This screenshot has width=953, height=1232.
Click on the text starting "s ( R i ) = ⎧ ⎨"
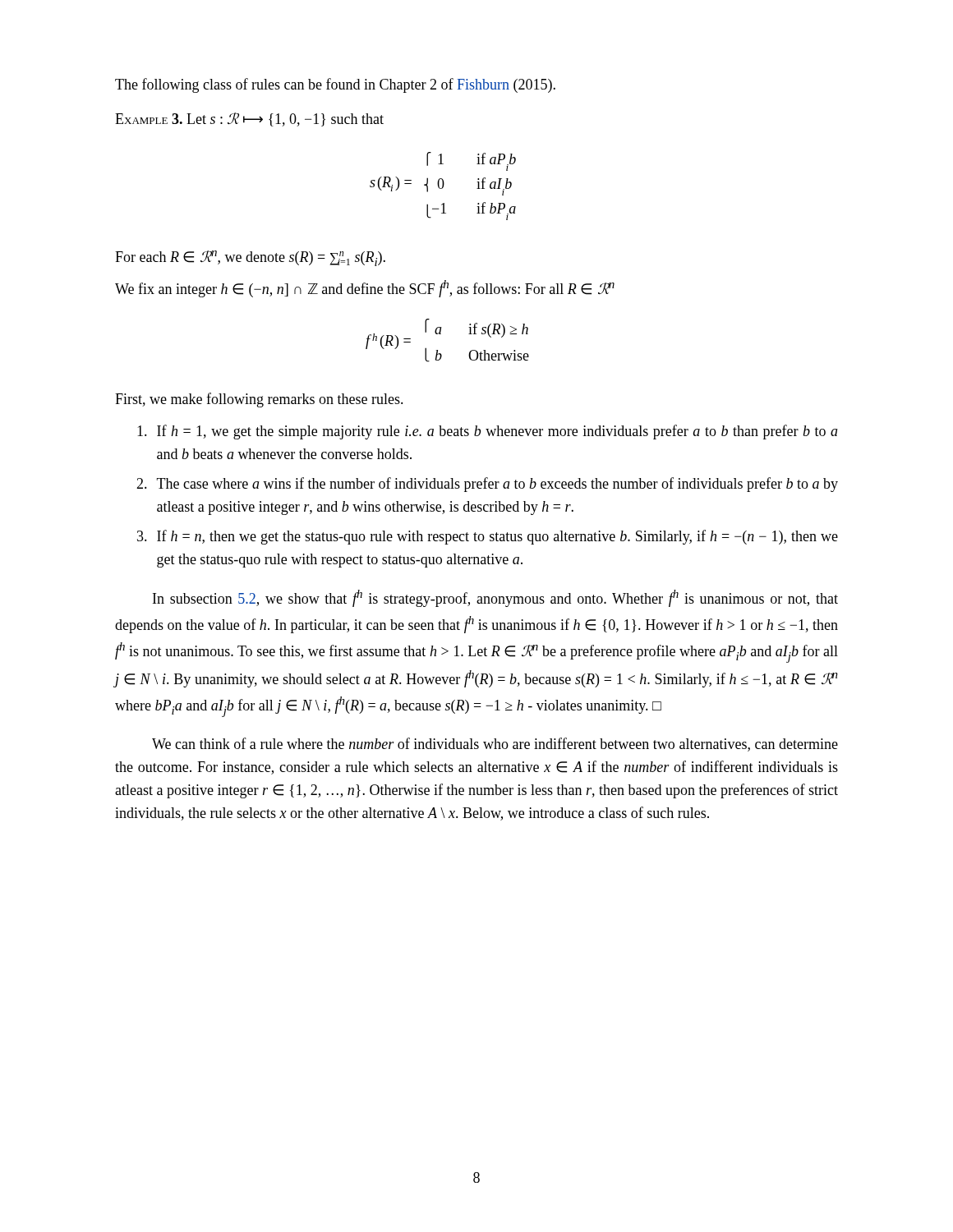(x=476, y=185)
